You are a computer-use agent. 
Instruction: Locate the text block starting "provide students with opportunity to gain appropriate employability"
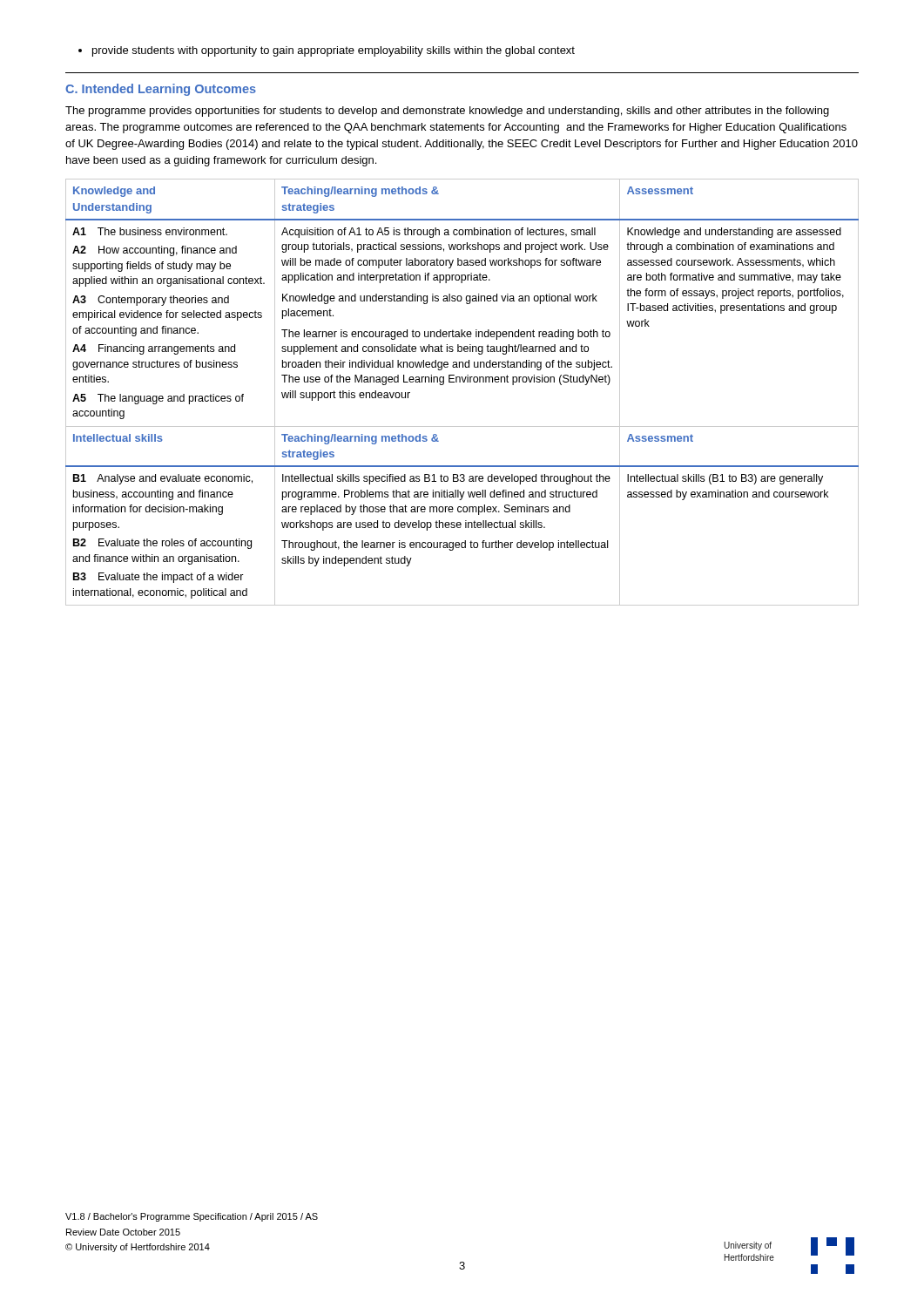point(462,50)
